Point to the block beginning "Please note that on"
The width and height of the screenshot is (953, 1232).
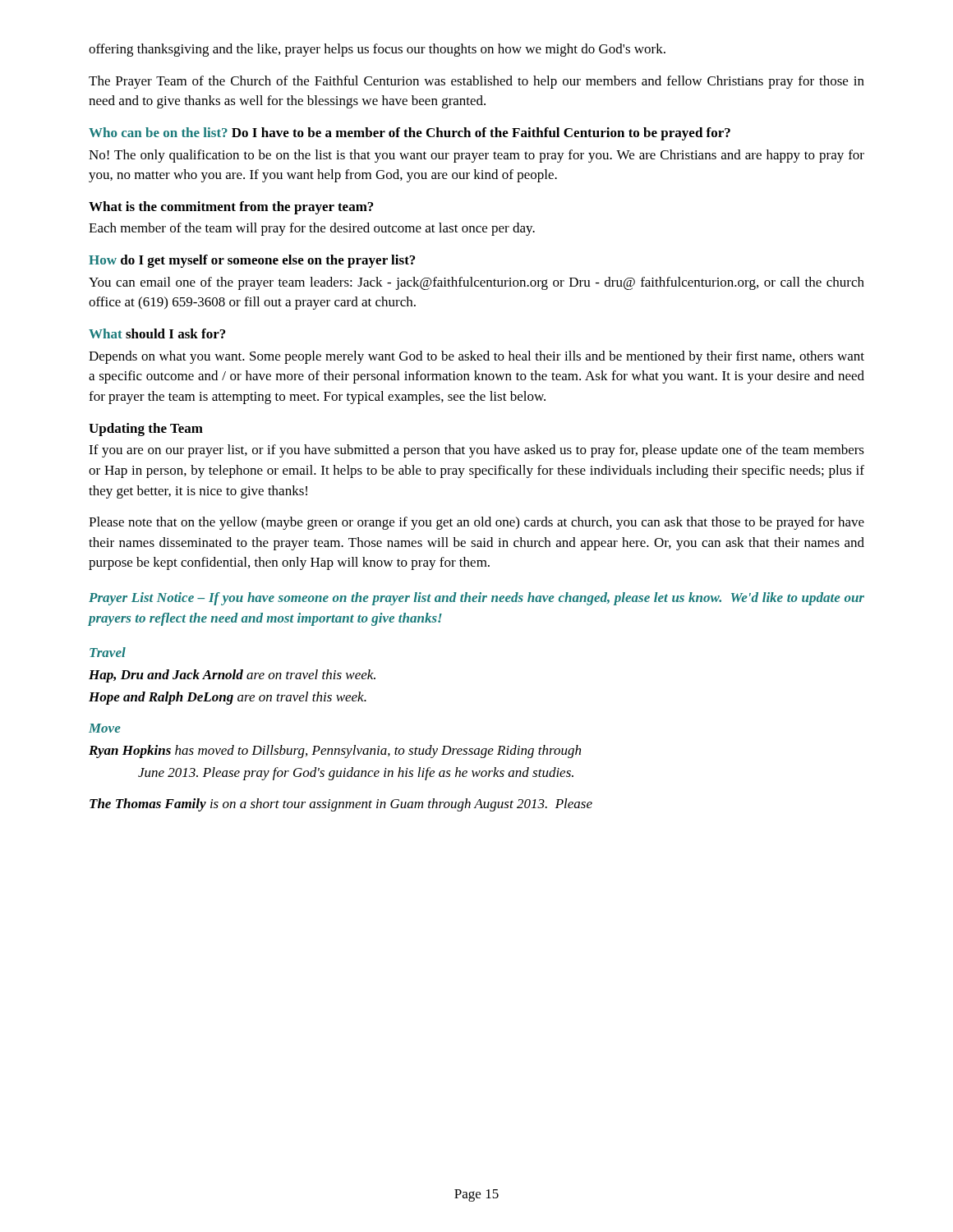476,543
